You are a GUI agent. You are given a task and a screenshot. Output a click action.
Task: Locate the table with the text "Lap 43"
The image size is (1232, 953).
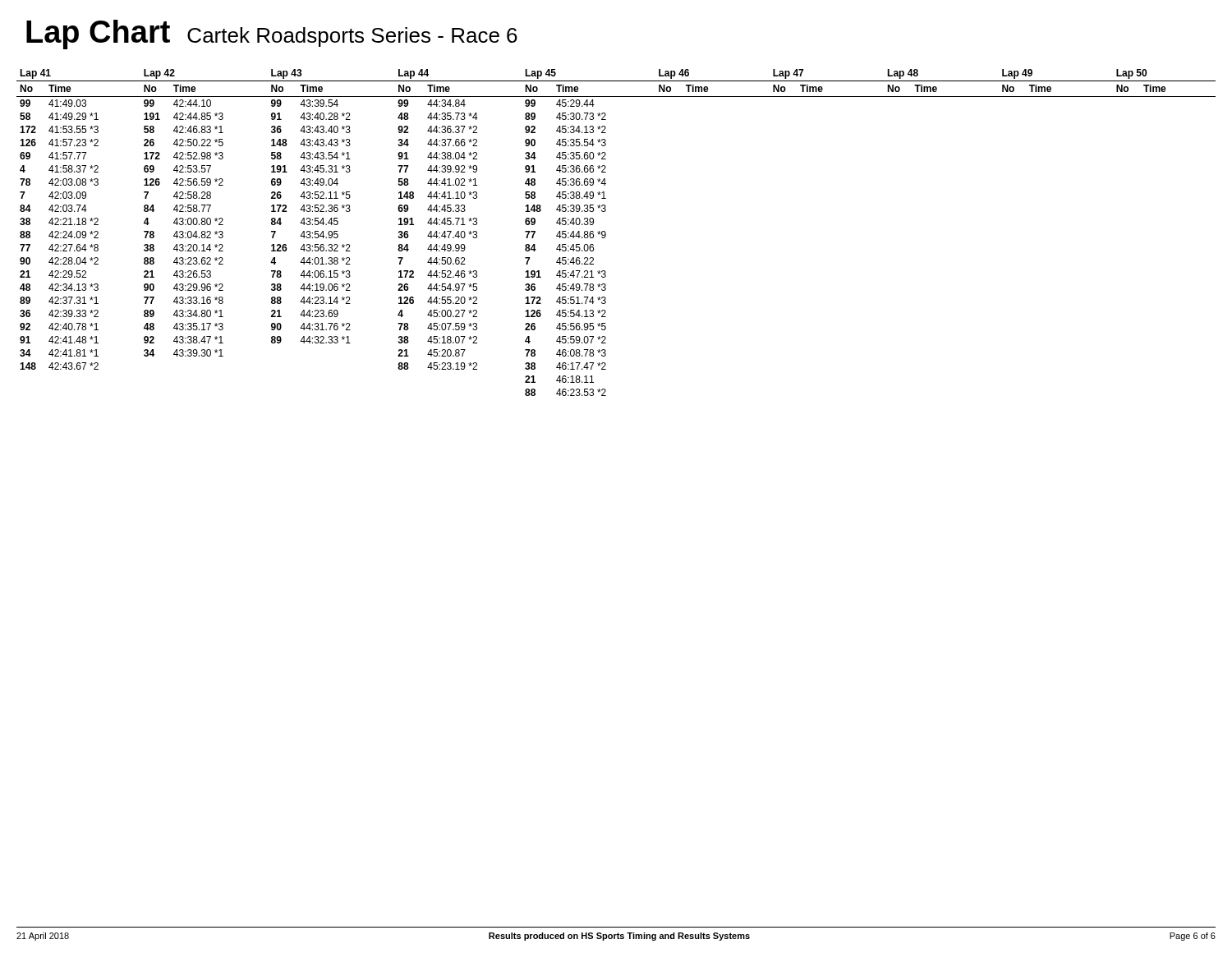(x=616, y=233)
